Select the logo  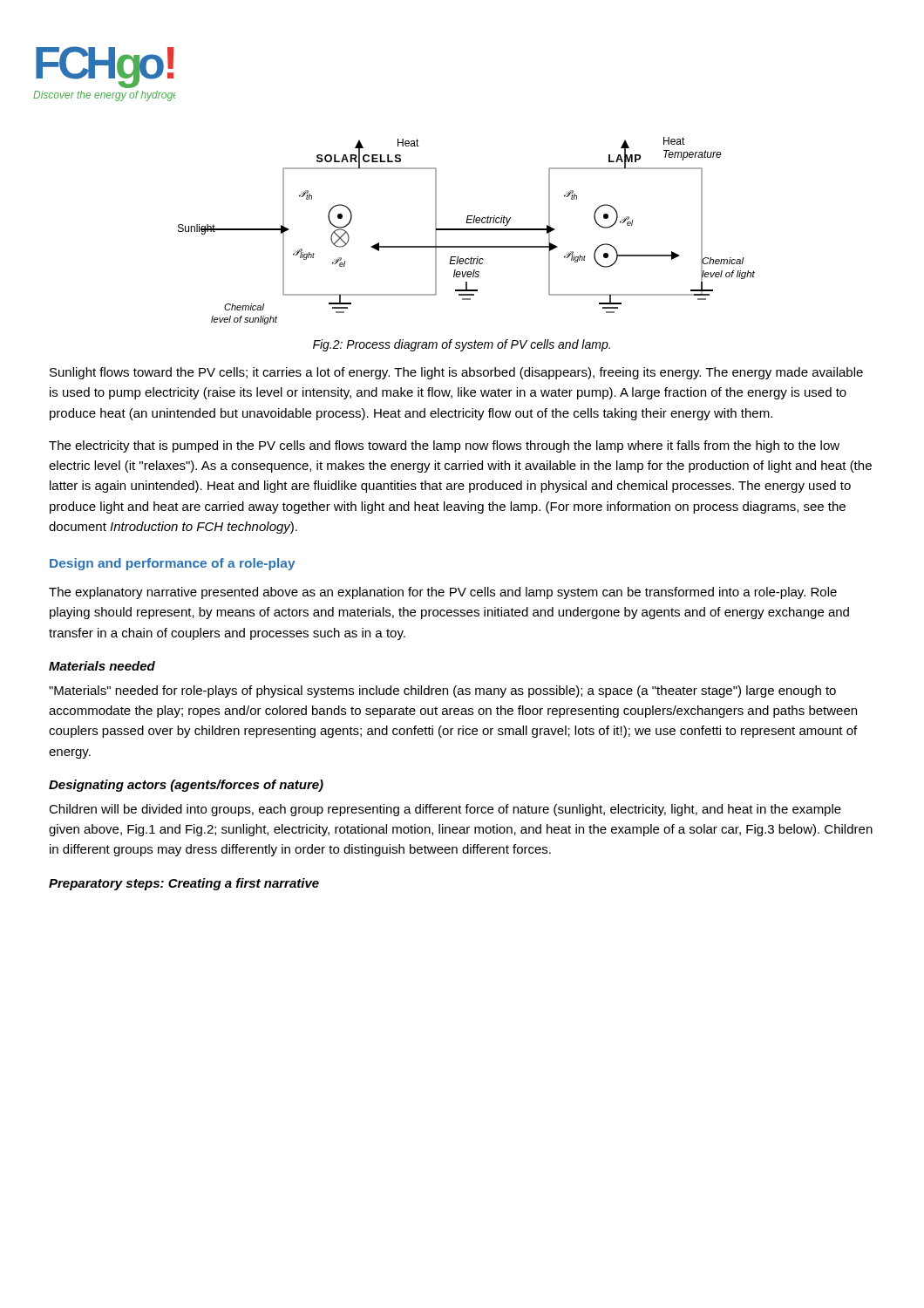[105, 70]
